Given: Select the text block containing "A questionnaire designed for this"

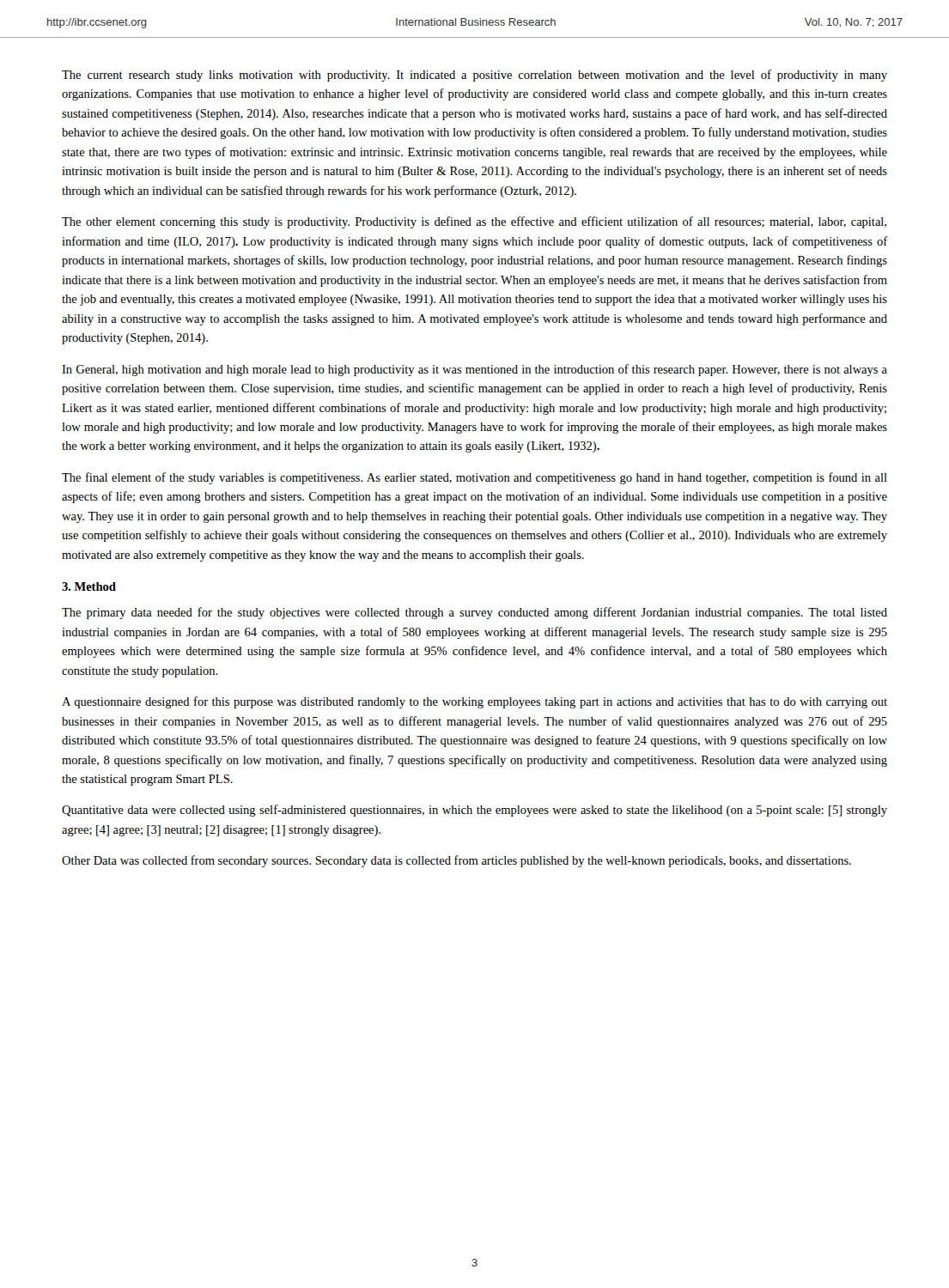Looking at the screenshot, I should coord(474,740).
